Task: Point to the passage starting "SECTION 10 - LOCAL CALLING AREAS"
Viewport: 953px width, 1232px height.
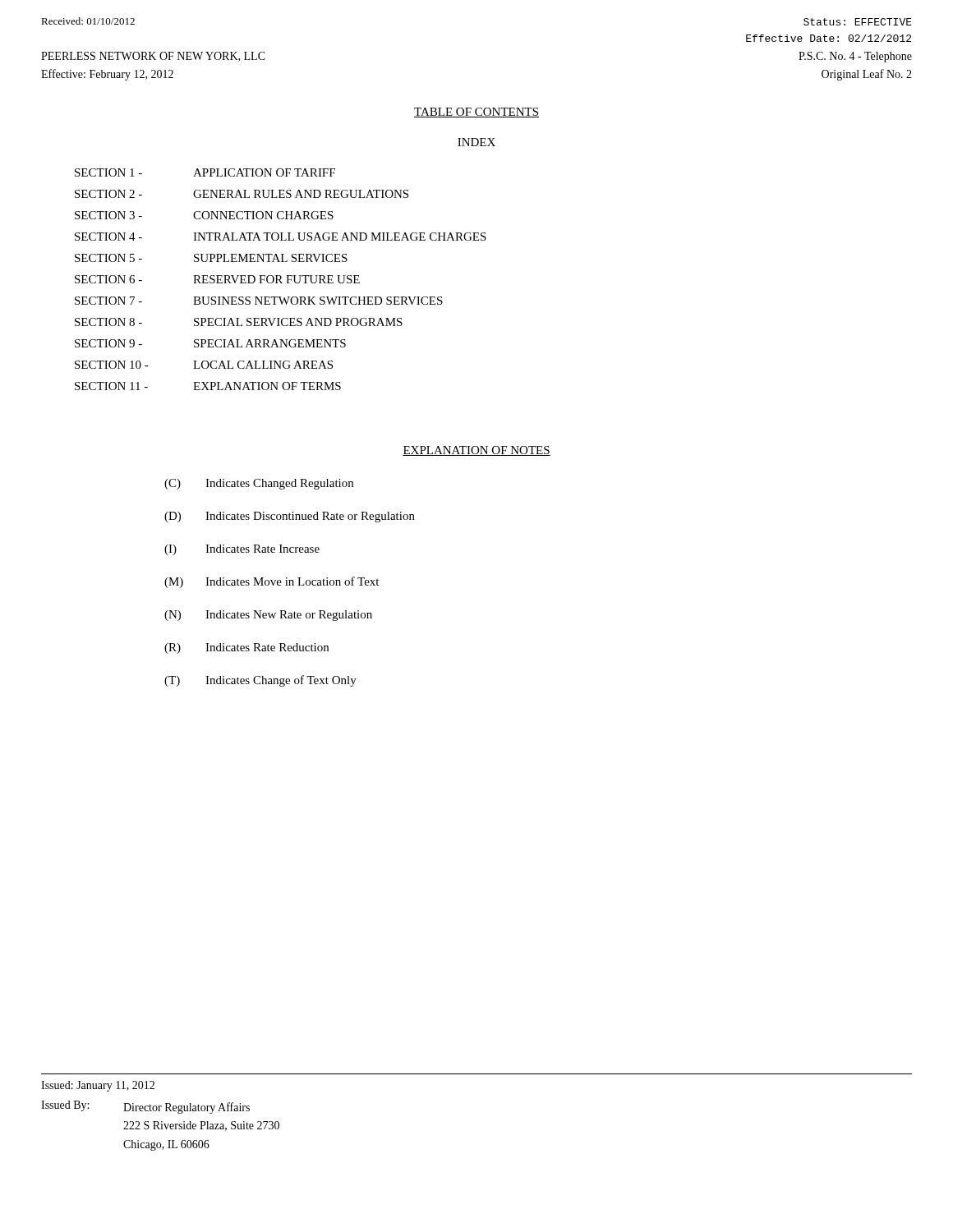Action: [x=204, y=365]
